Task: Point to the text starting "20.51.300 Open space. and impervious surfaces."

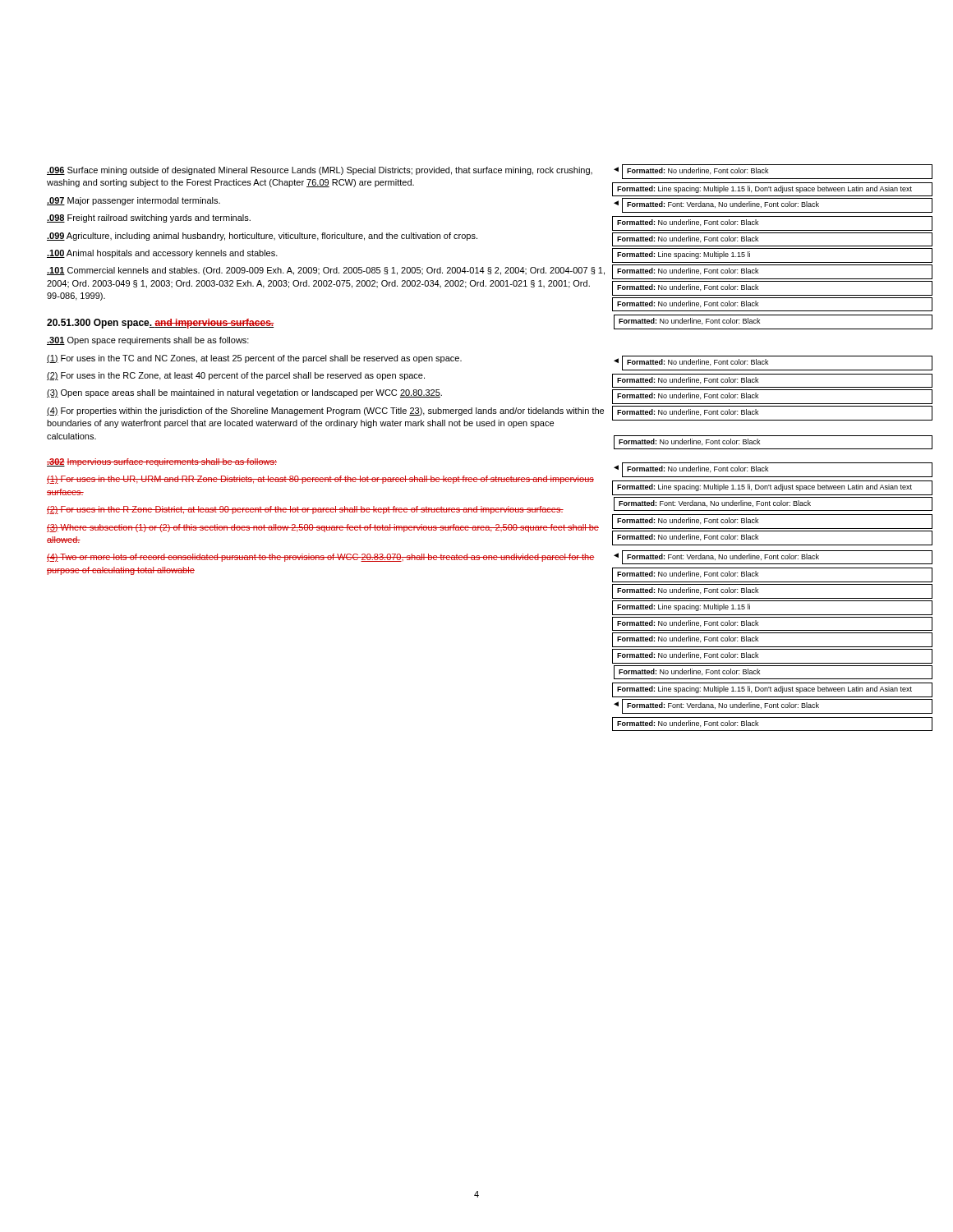Action: [x=160, y=322]
